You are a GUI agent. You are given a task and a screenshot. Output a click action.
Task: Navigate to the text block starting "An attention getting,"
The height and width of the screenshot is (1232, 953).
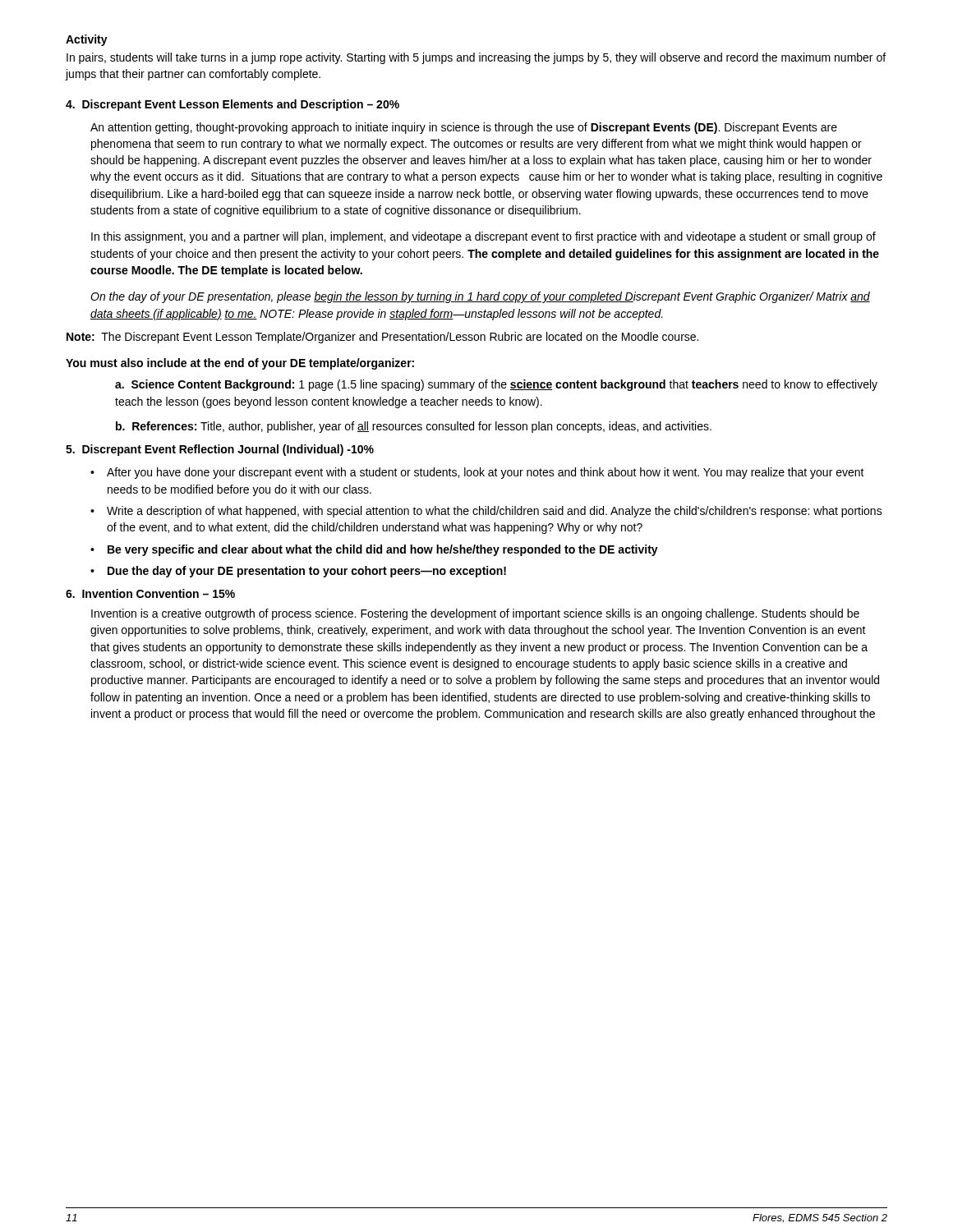486,169
